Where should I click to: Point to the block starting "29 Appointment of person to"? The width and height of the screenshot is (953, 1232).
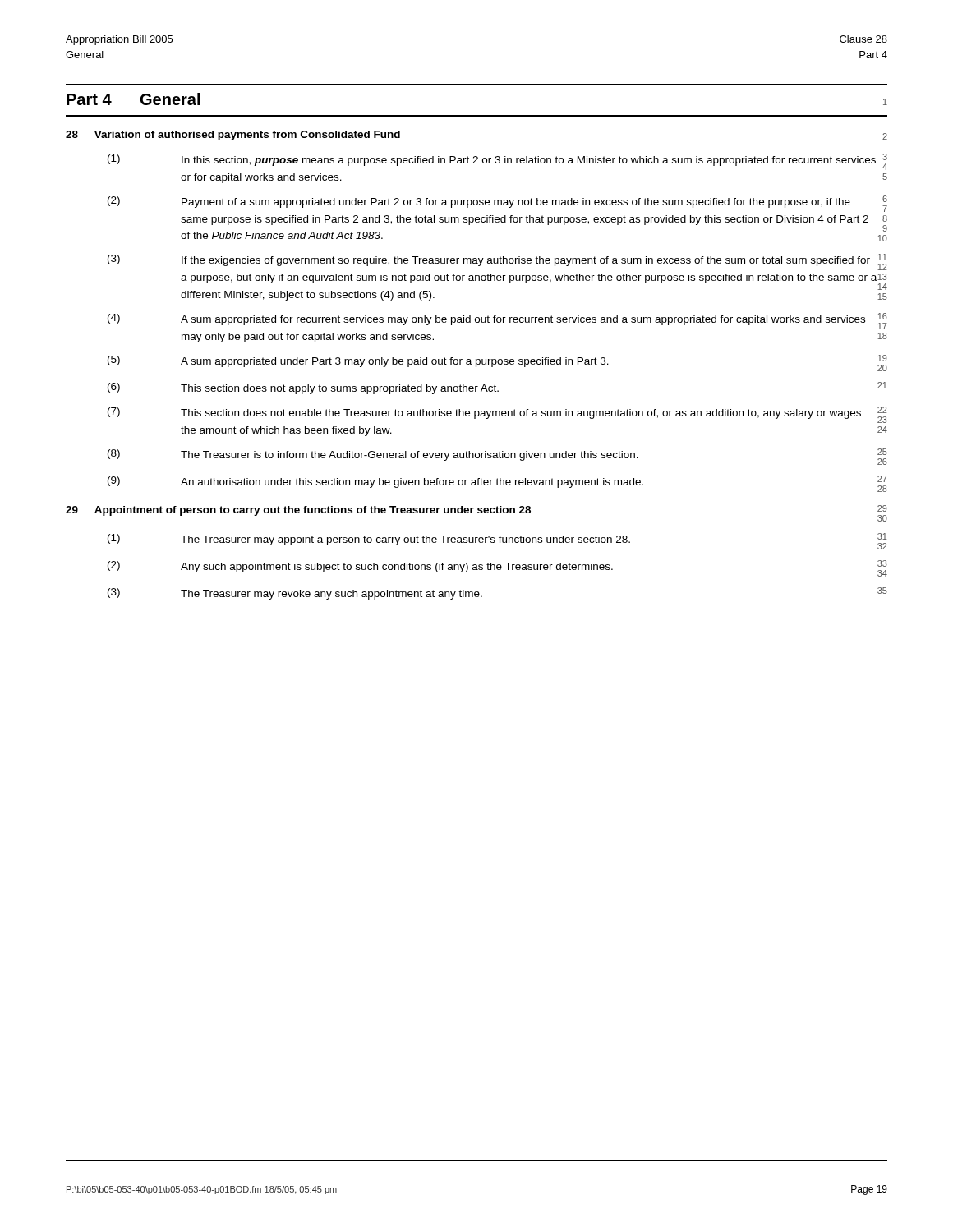tap(476, 513)
